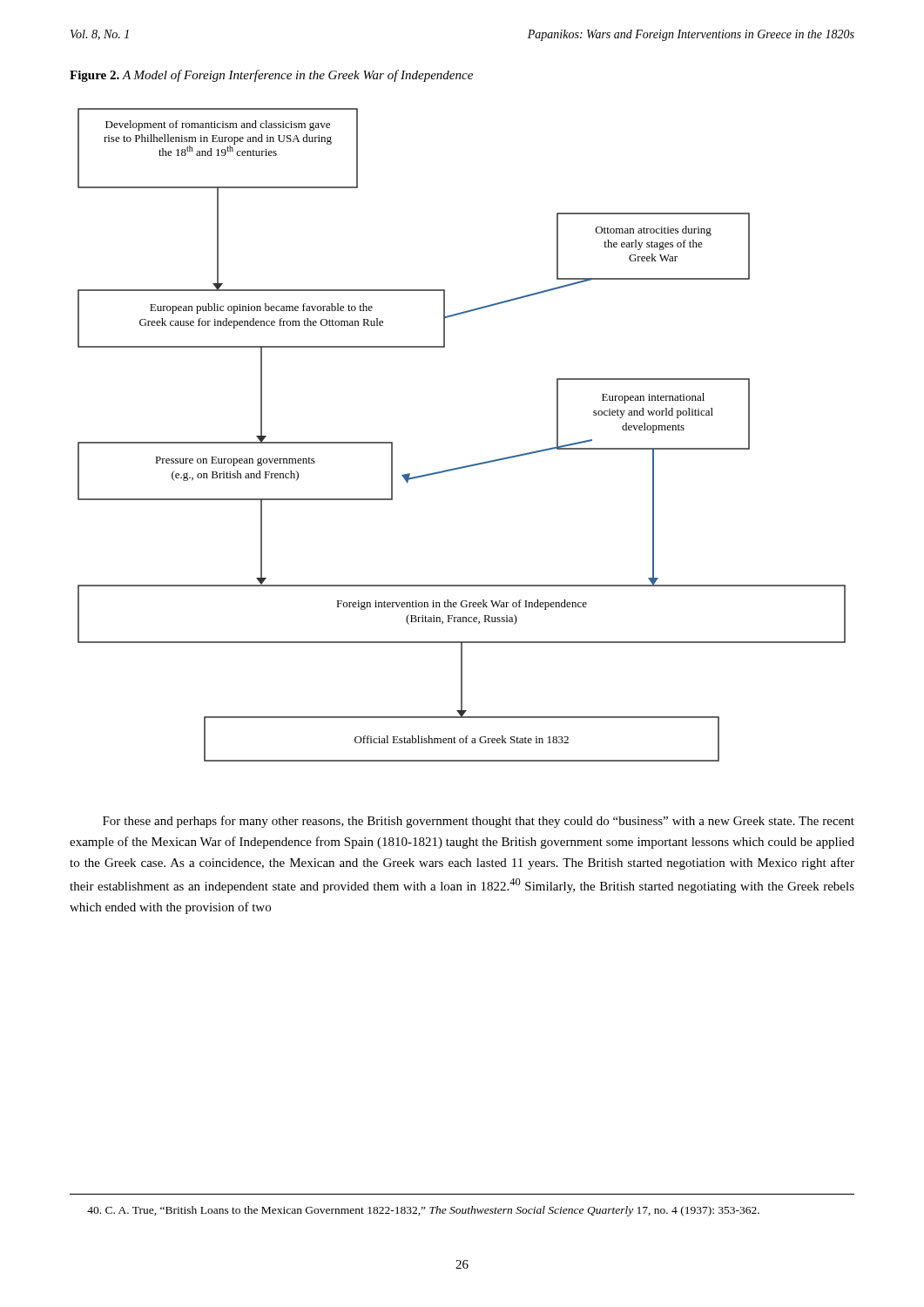Navigate to the text block starting "For these and perhaps"
Screen dimensions: 1307x924
pyautogui.click(x=462, y=864)
